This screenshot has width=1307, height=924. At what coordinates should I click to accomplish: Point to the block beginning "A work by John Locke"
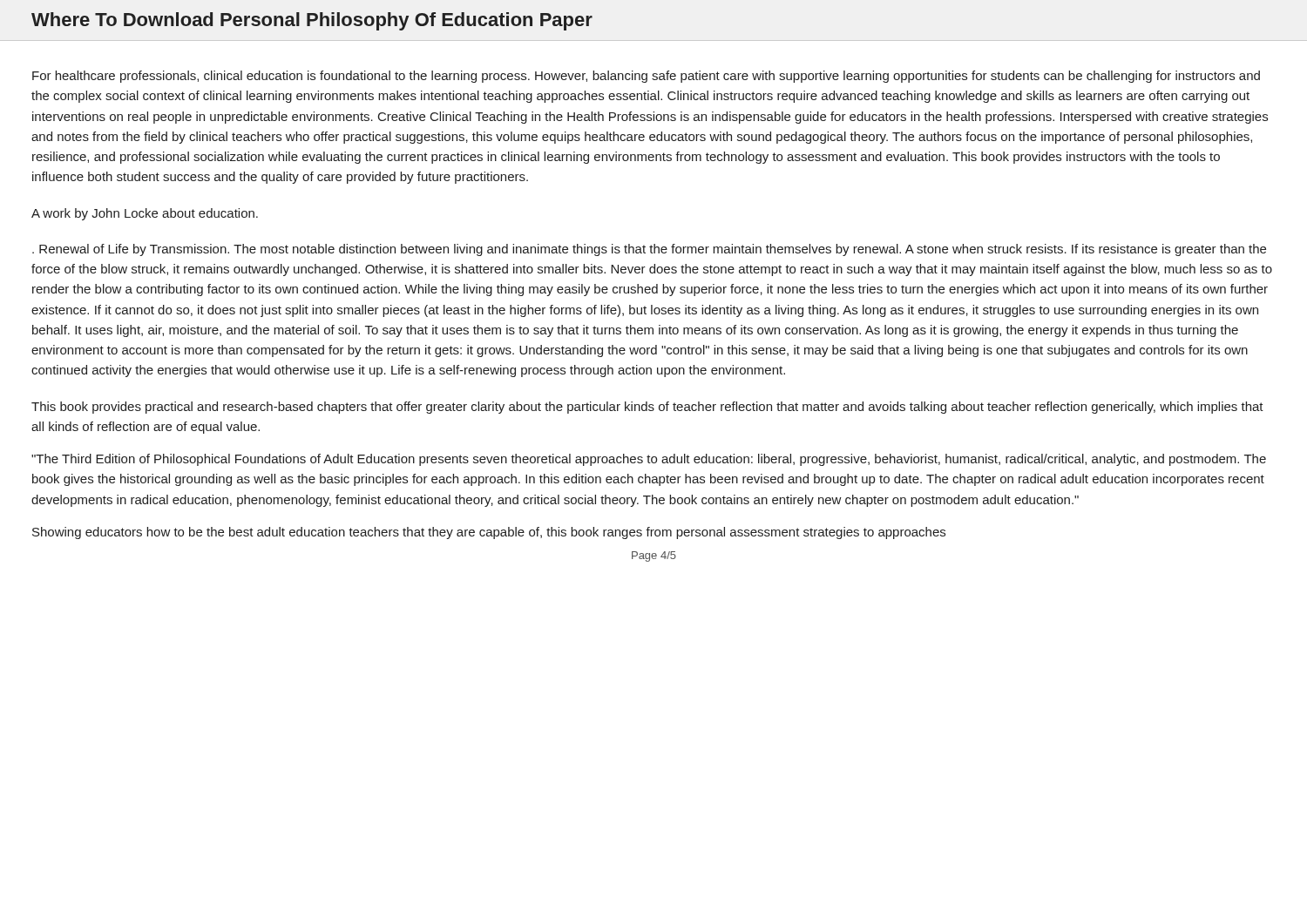pos(145,213)
